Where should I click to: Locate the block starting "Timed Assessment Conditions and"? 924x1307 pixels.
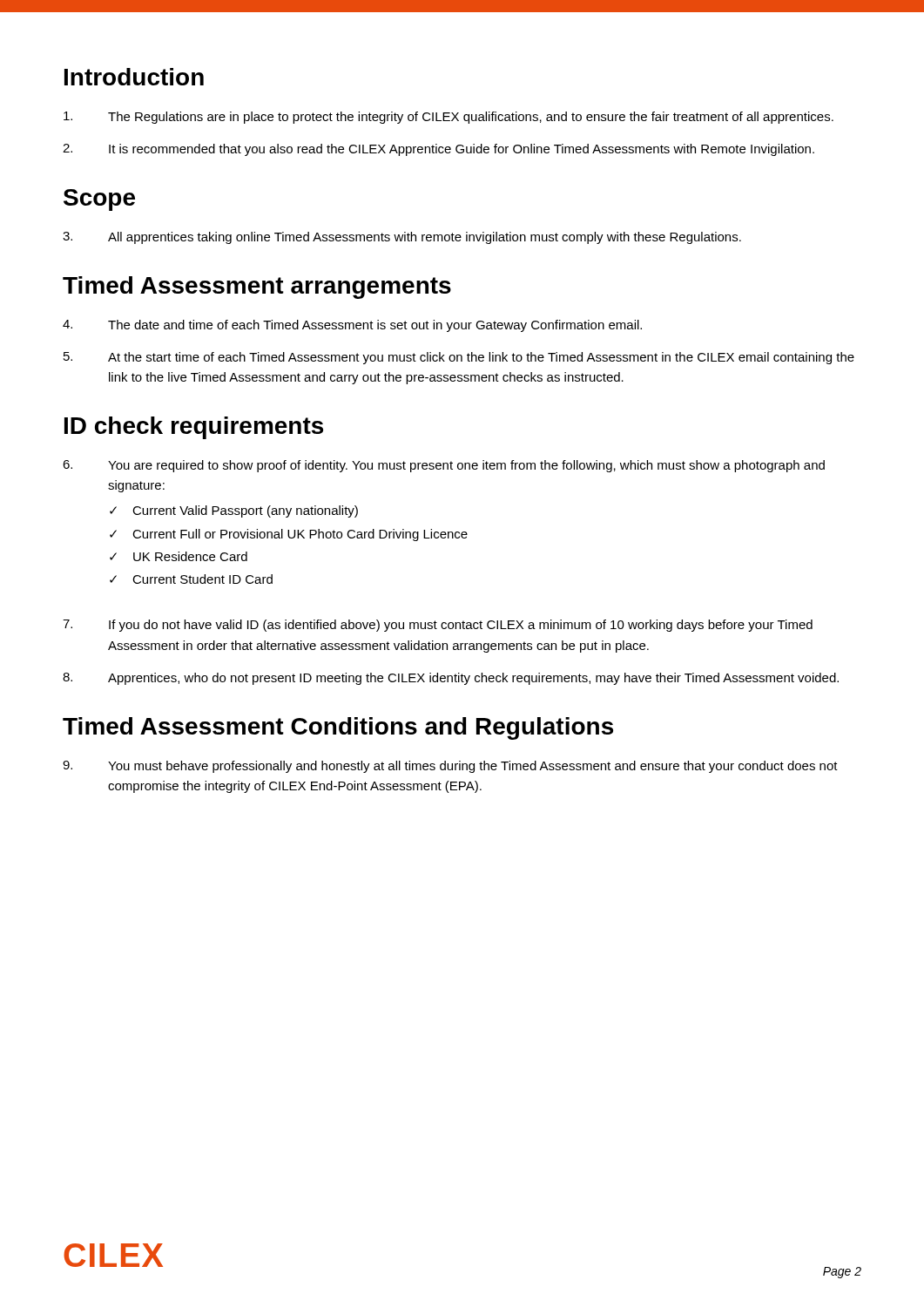[338, 726]
